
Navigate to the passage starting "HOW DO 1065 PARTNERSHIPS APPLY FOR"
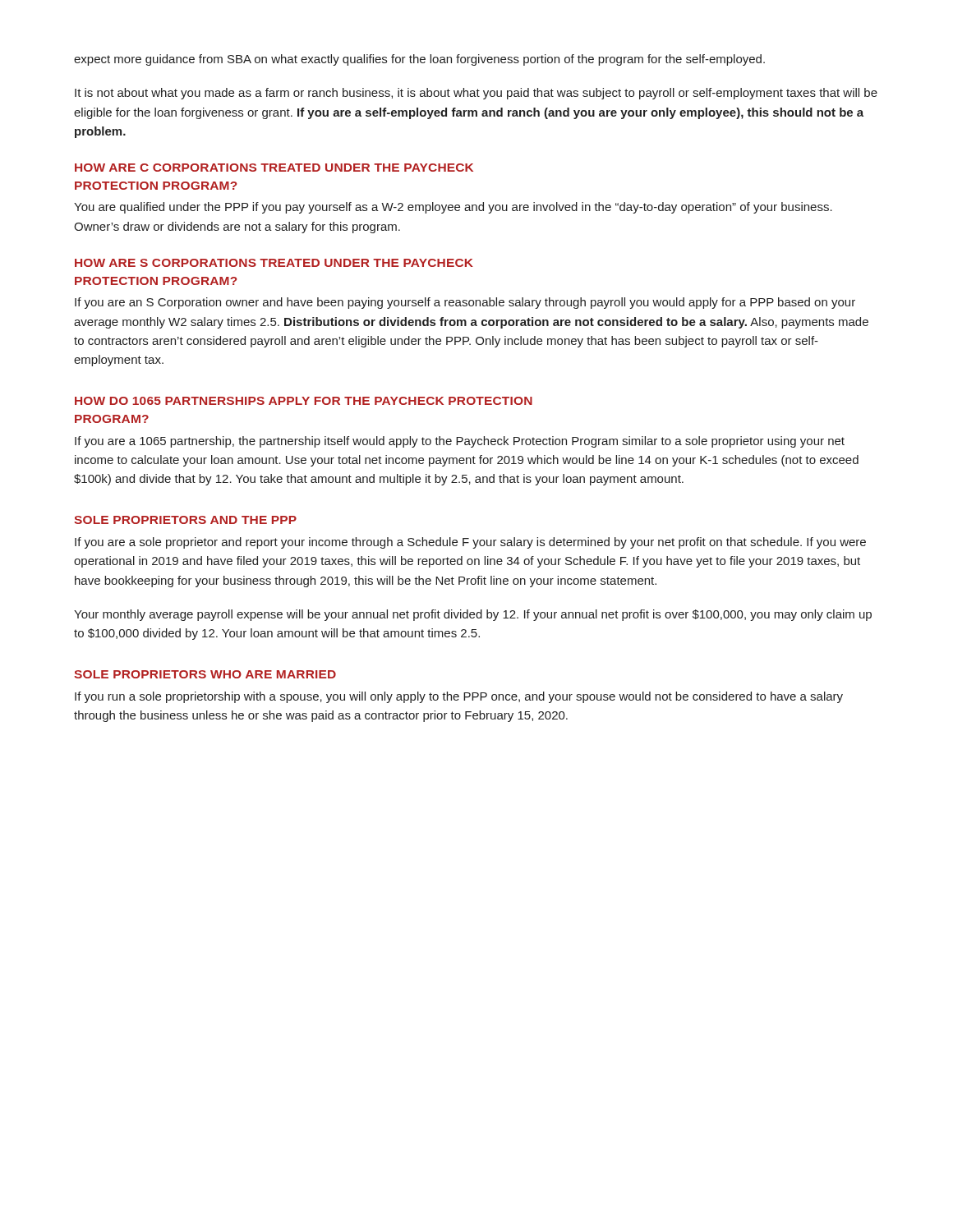303,410
